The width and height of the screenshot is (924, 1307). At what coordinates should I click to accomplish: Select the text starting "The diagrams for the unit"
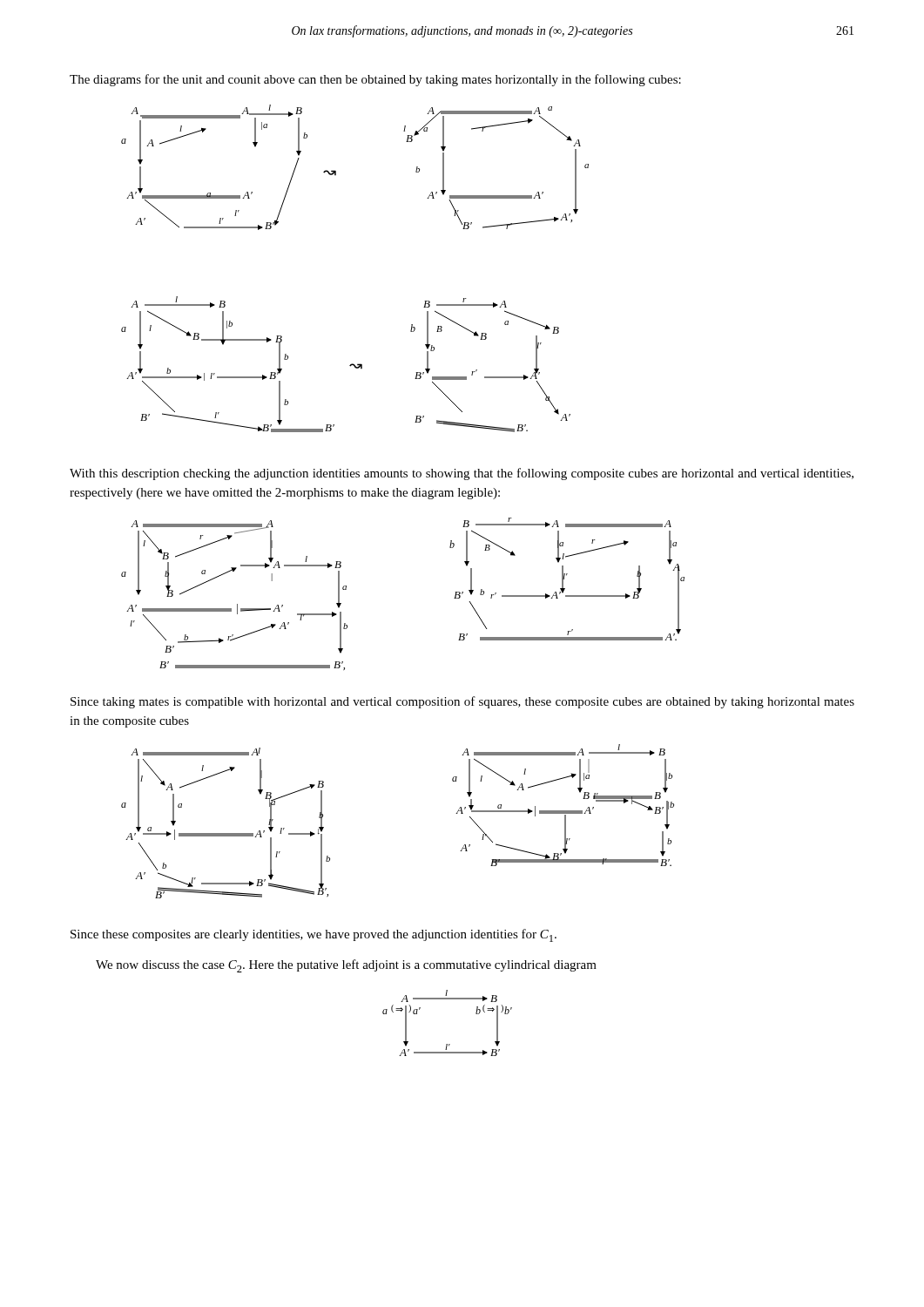tap(462, 79)
